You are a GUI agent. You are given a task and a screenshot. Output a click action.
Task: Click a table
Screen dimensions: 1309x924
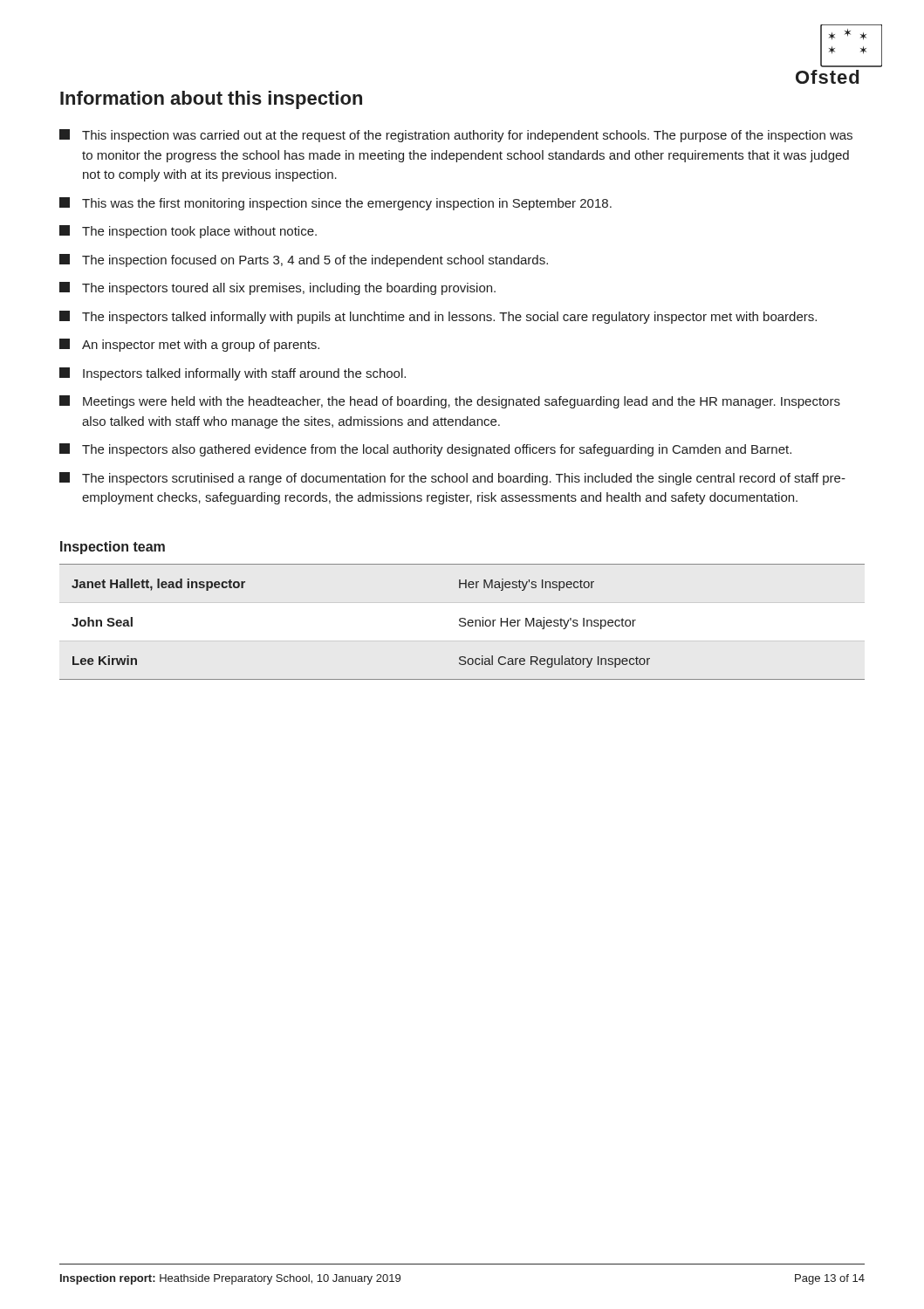pyautogui.click(x=462, y=621)
